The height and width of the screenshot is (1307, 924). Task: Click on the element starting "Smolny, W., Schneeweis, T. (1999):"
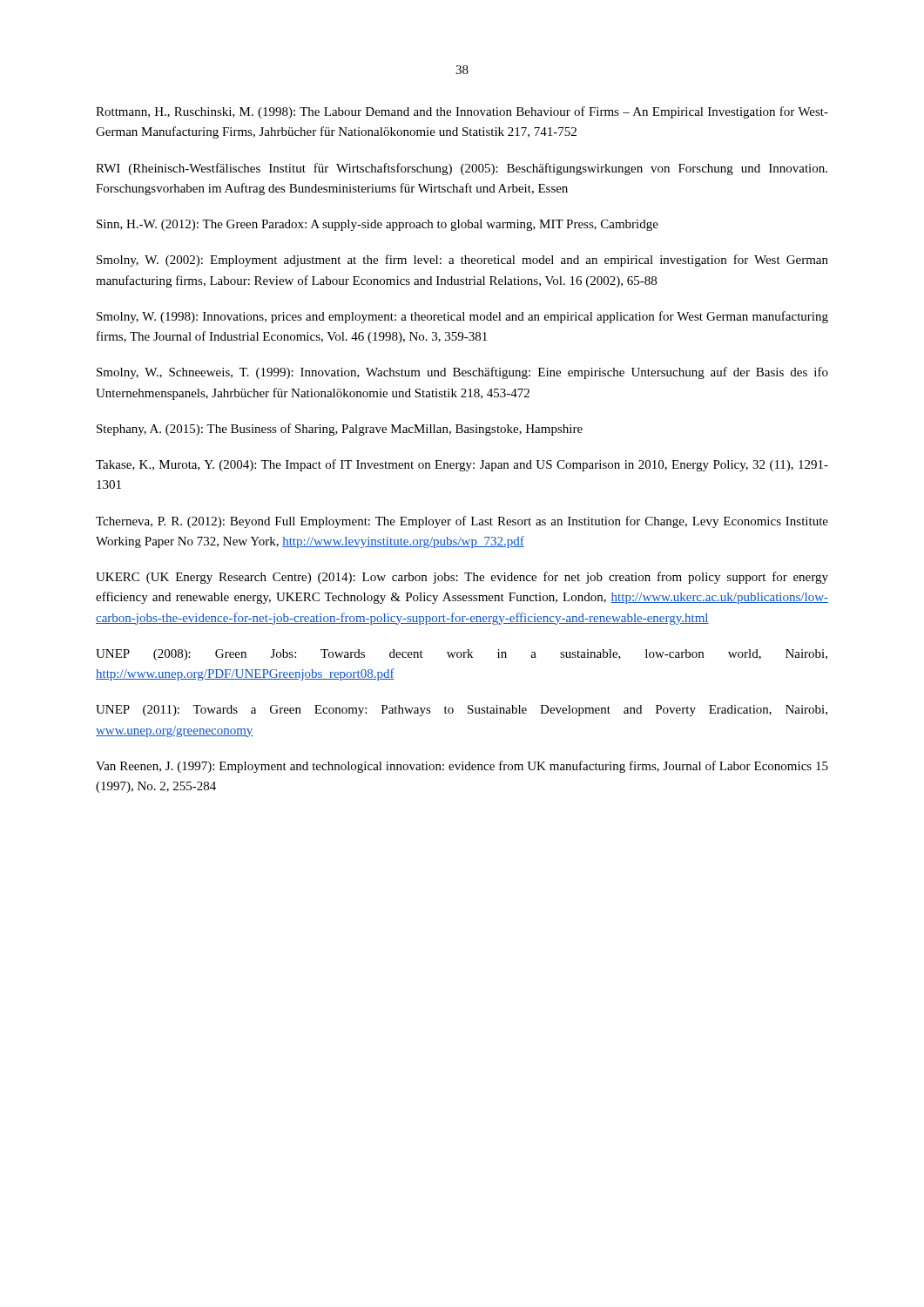click(x=462, y=382)
